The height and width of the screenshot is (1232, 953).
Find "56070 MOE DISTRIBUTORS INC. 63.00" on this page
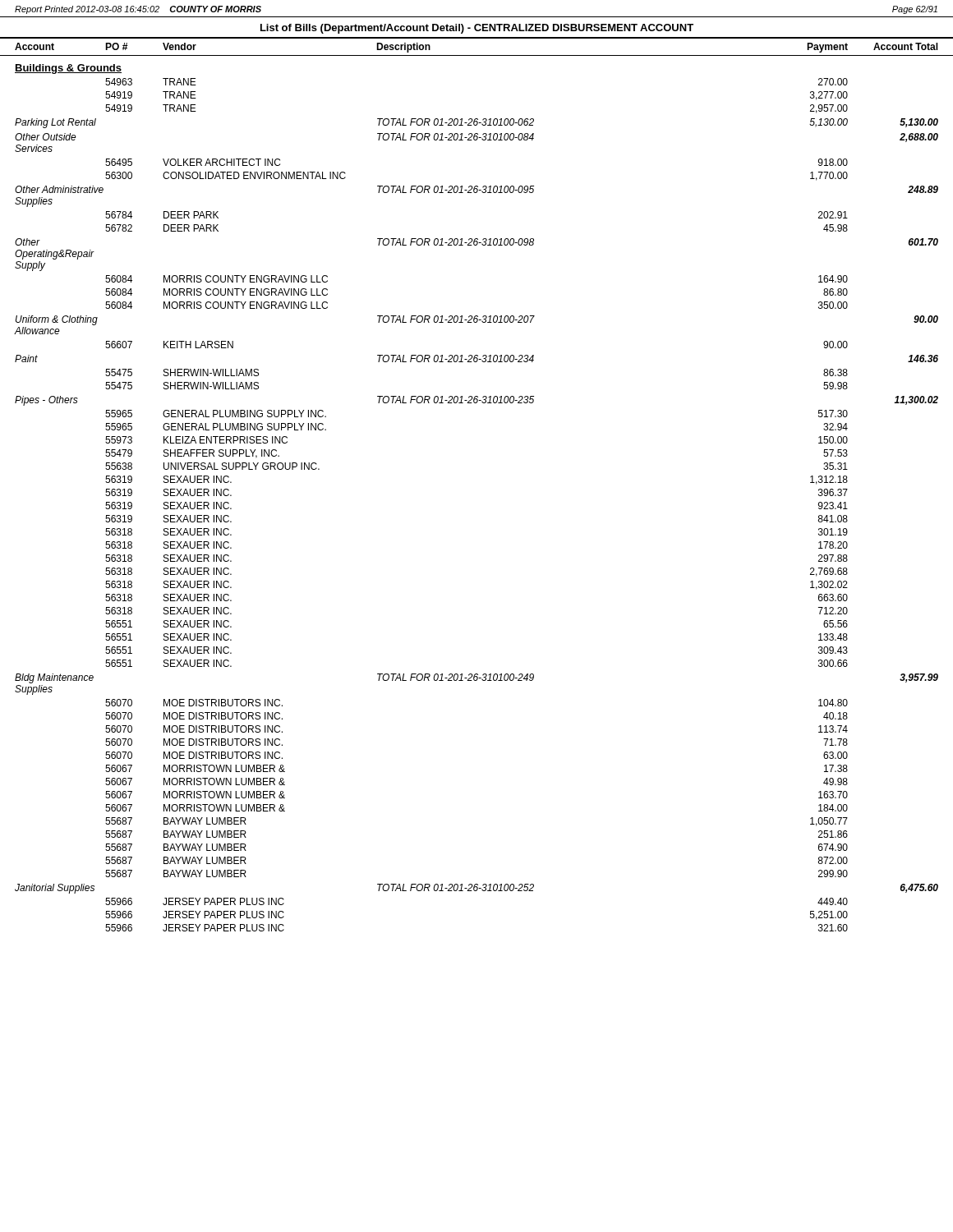(117, 755)
